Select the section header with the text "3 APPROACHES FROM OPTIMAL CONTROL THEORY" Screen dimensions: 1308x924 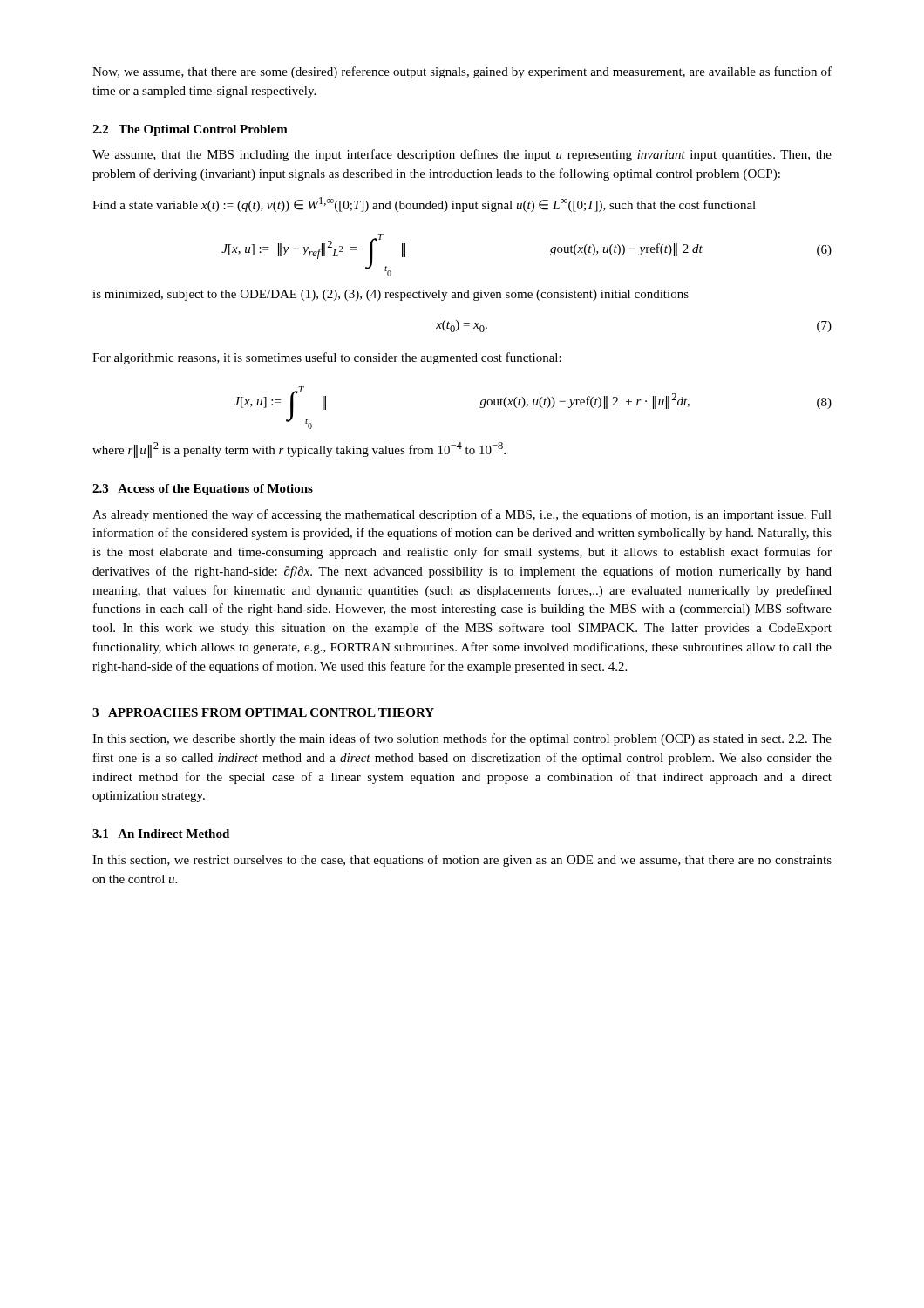pos(263,713)
